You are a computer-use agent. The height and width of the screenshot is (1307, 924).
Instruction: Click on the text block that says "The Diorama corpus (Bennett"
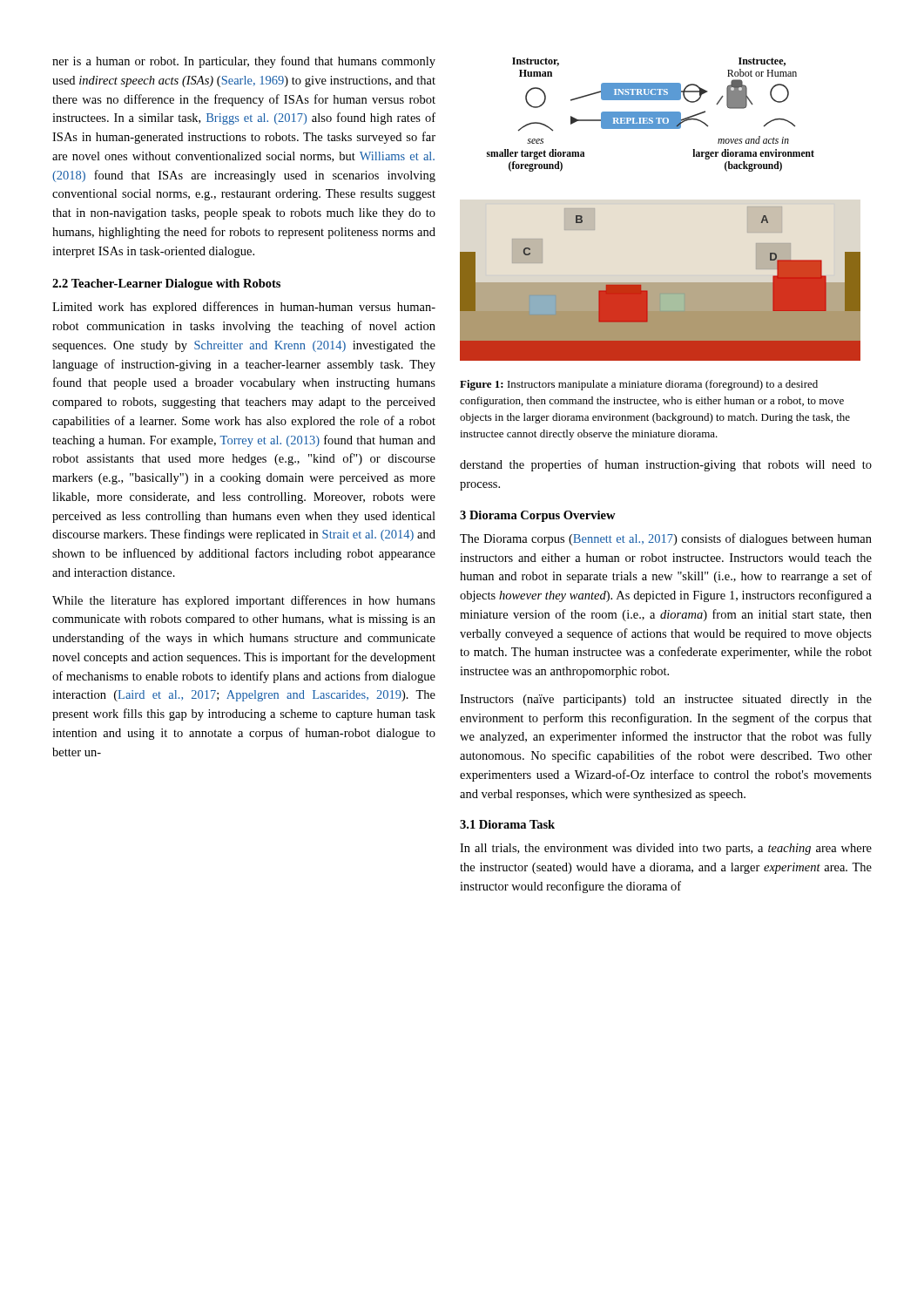(x=666, y=667)
